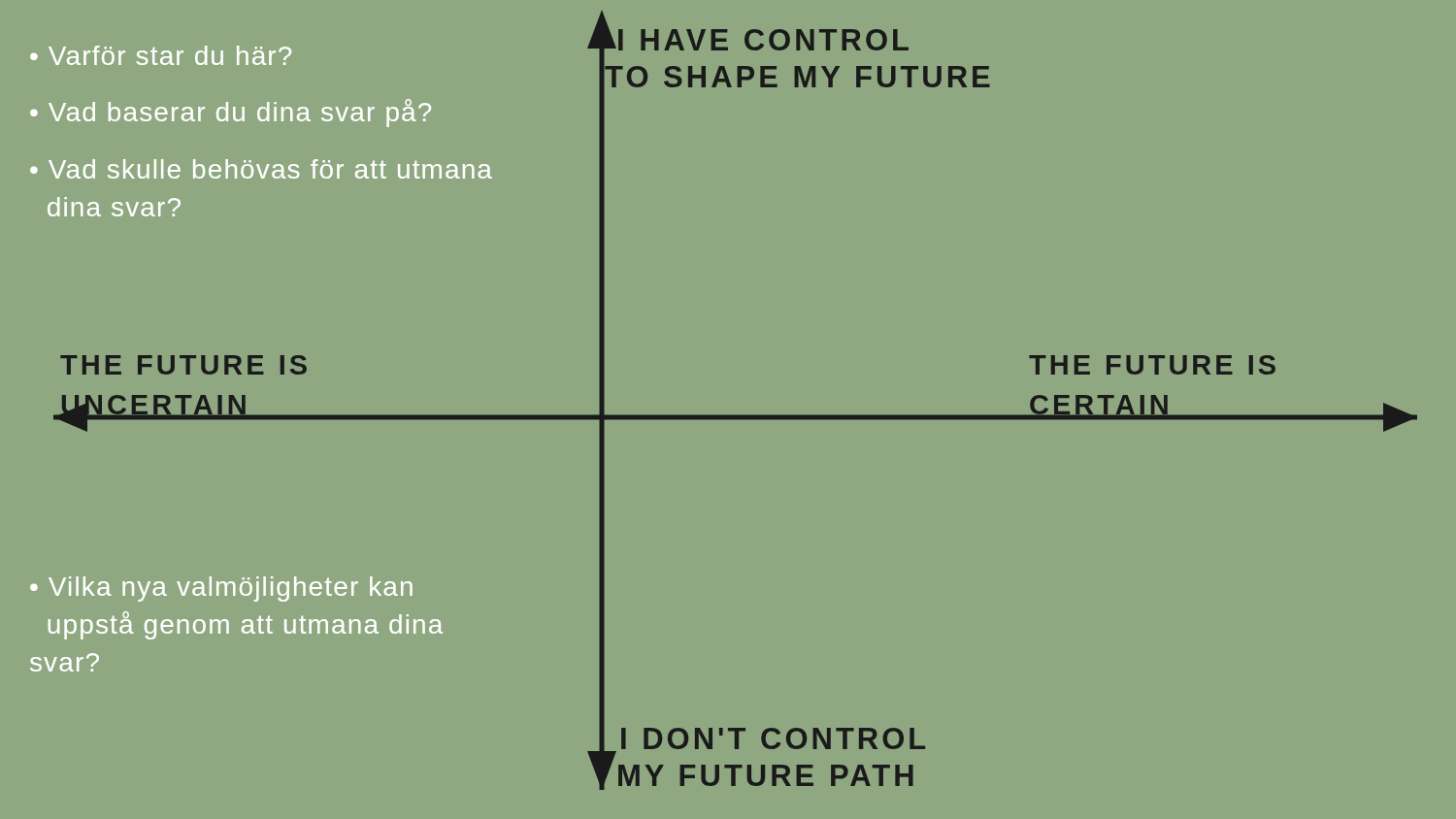Click on the list item with the text "• Vad baserar du dina svar på?"

tap(231, 112)
